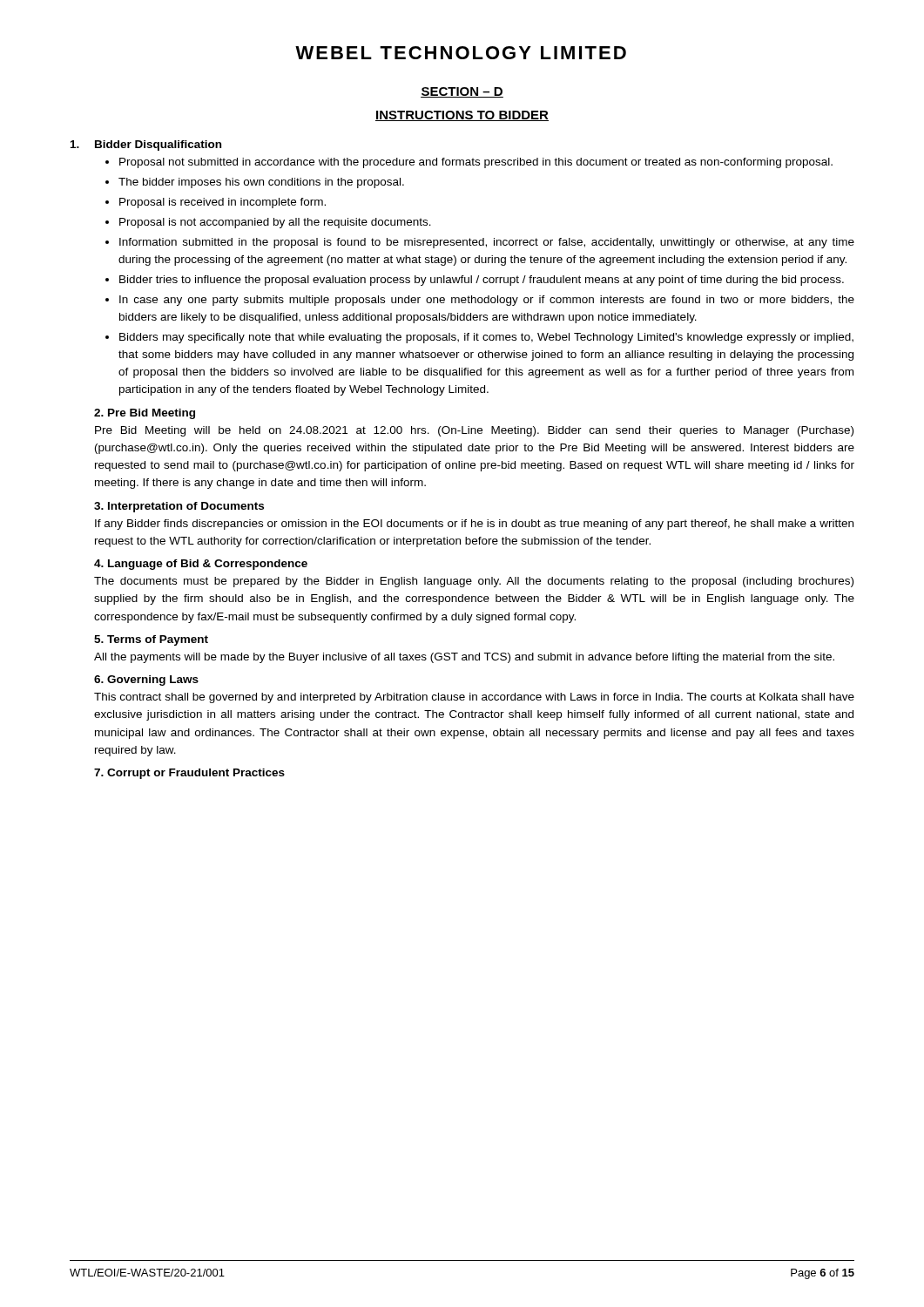Locate the block of text that opens with "Pre Bid Meeting will be held on 24.08.2021"
Image resolution: width=924 pixels, height=1307 pixels.
click(474, 456)
